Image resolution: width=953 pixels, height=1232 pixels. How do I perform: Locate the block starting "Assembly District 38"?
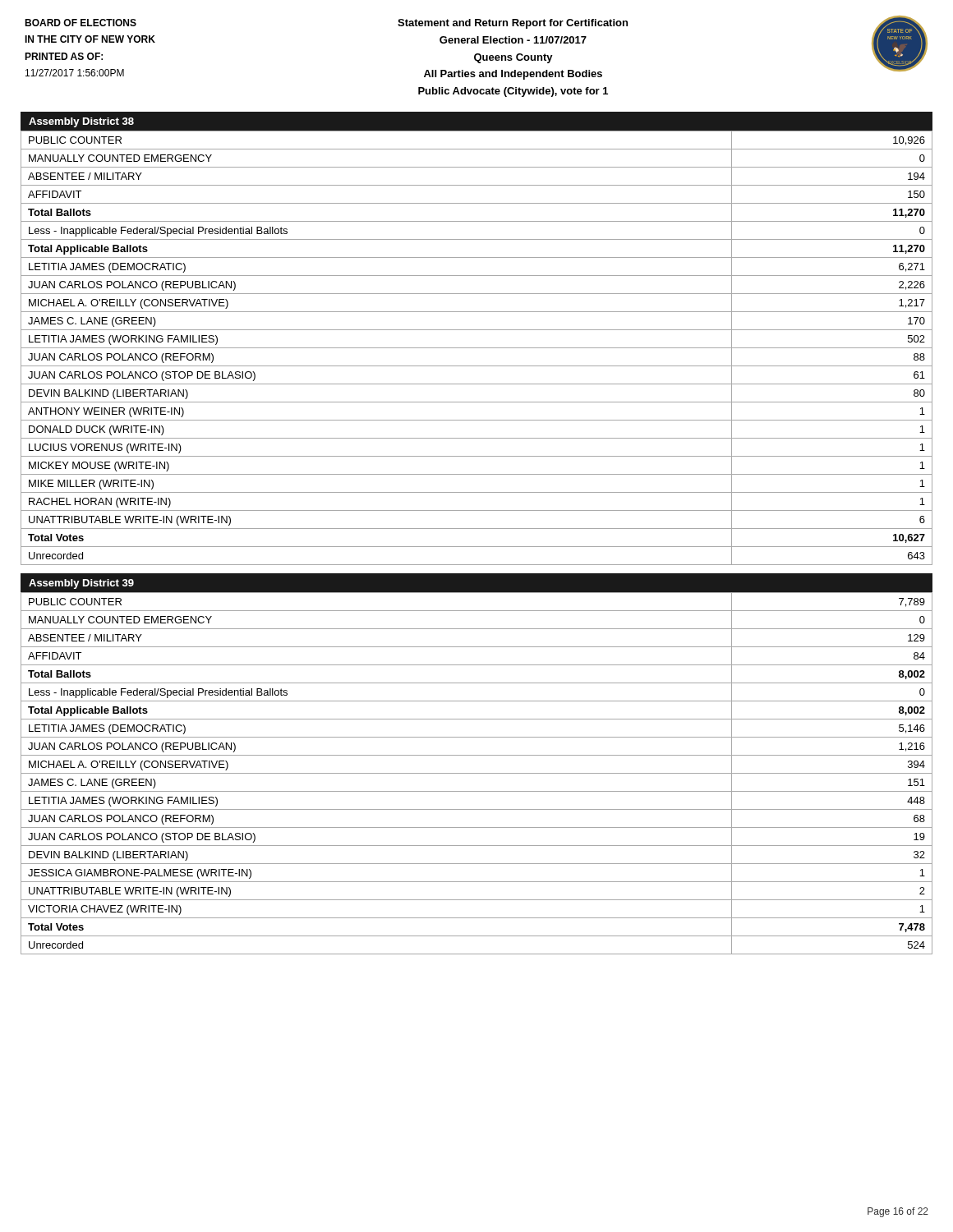[x=81, y=121]
